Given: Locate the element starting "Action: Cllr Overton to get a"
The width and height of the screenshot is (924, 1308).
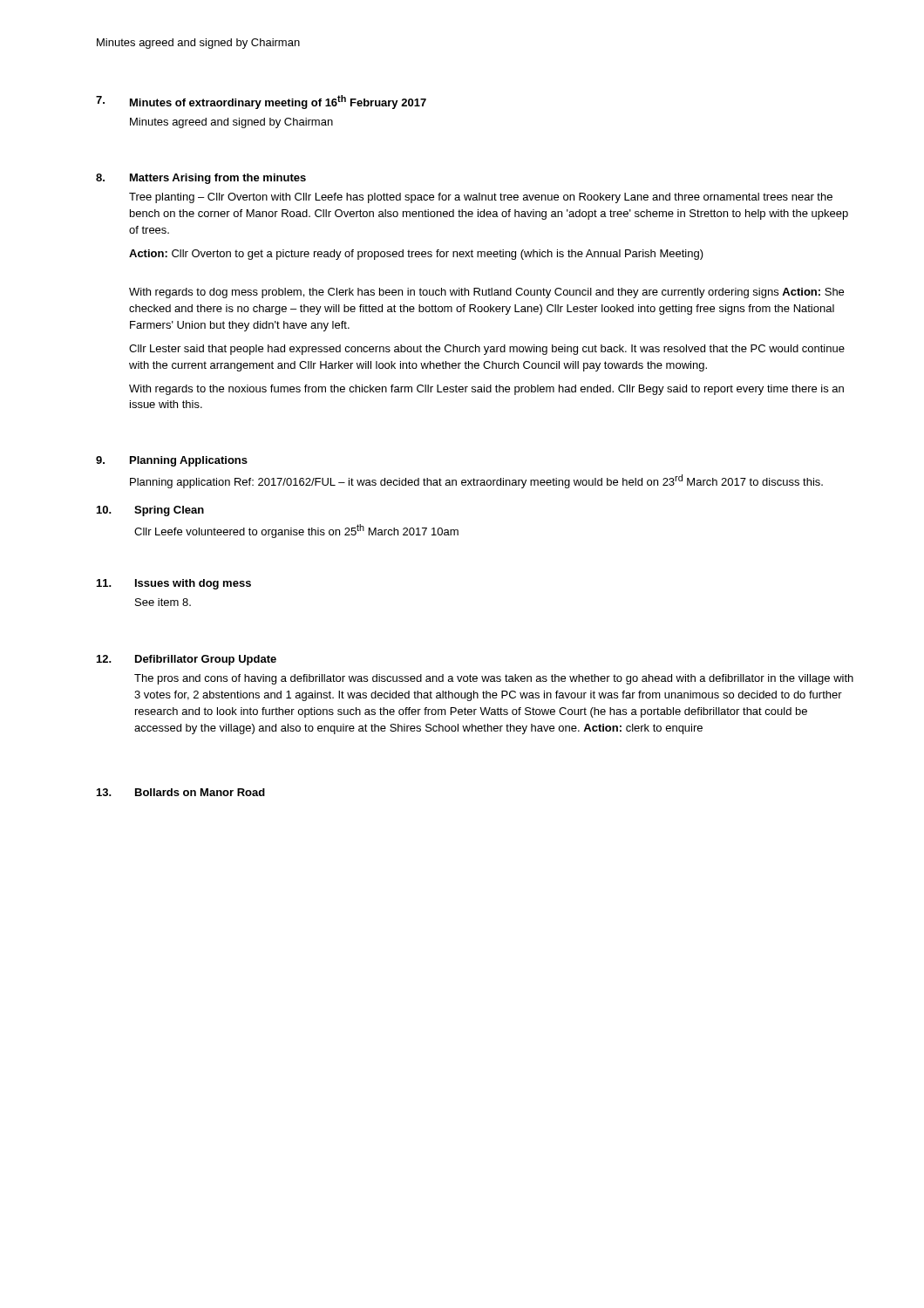Looking at the screenshot, I should click(x=416, y=253).
